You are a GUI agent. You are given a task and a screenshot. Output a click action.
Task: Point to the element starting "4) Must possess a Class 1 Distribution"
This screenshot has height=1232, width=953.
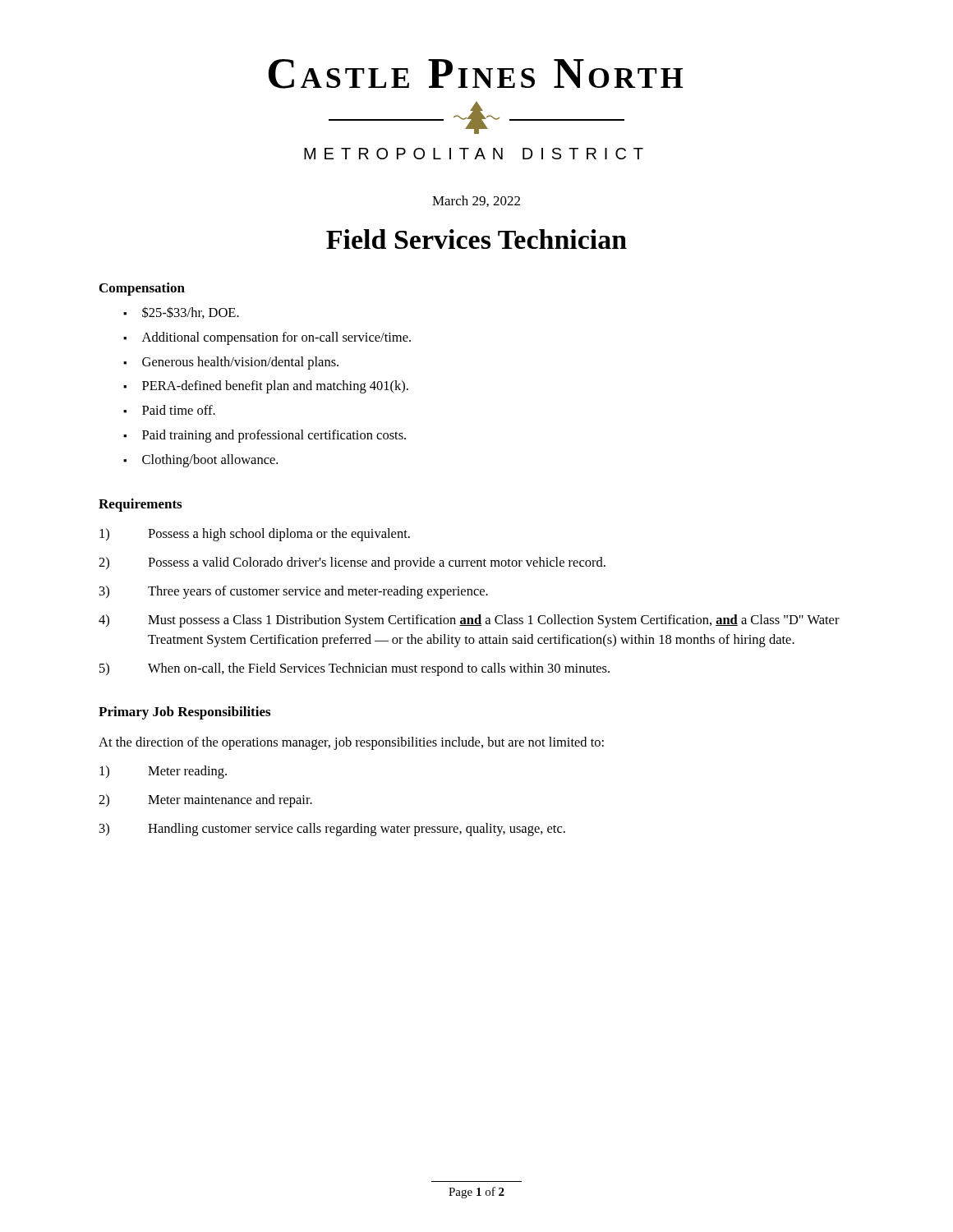coord(476,630)
